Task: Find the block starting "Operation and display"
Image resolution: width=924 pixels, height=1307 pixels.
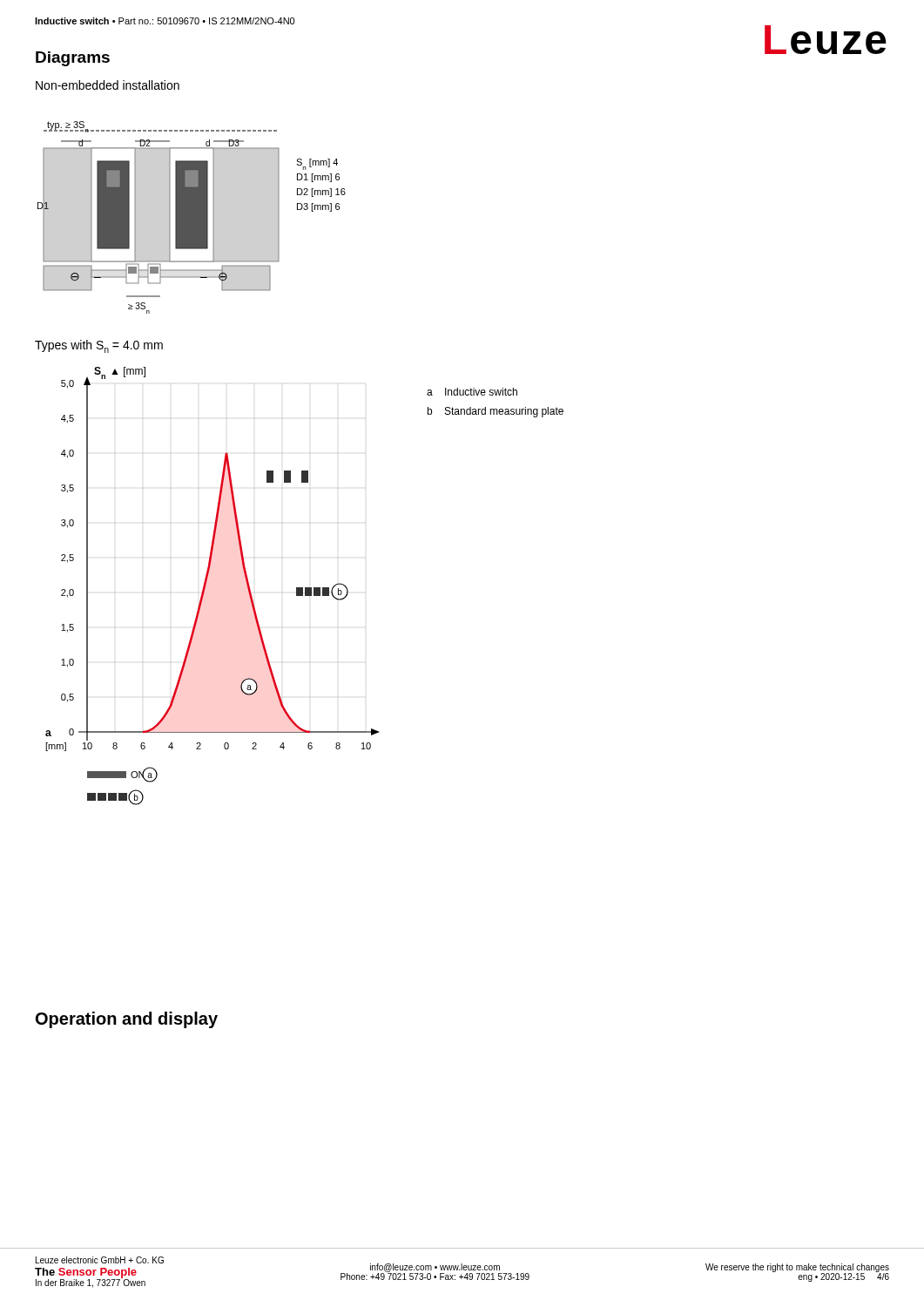Action: (x=126, y=1019)
